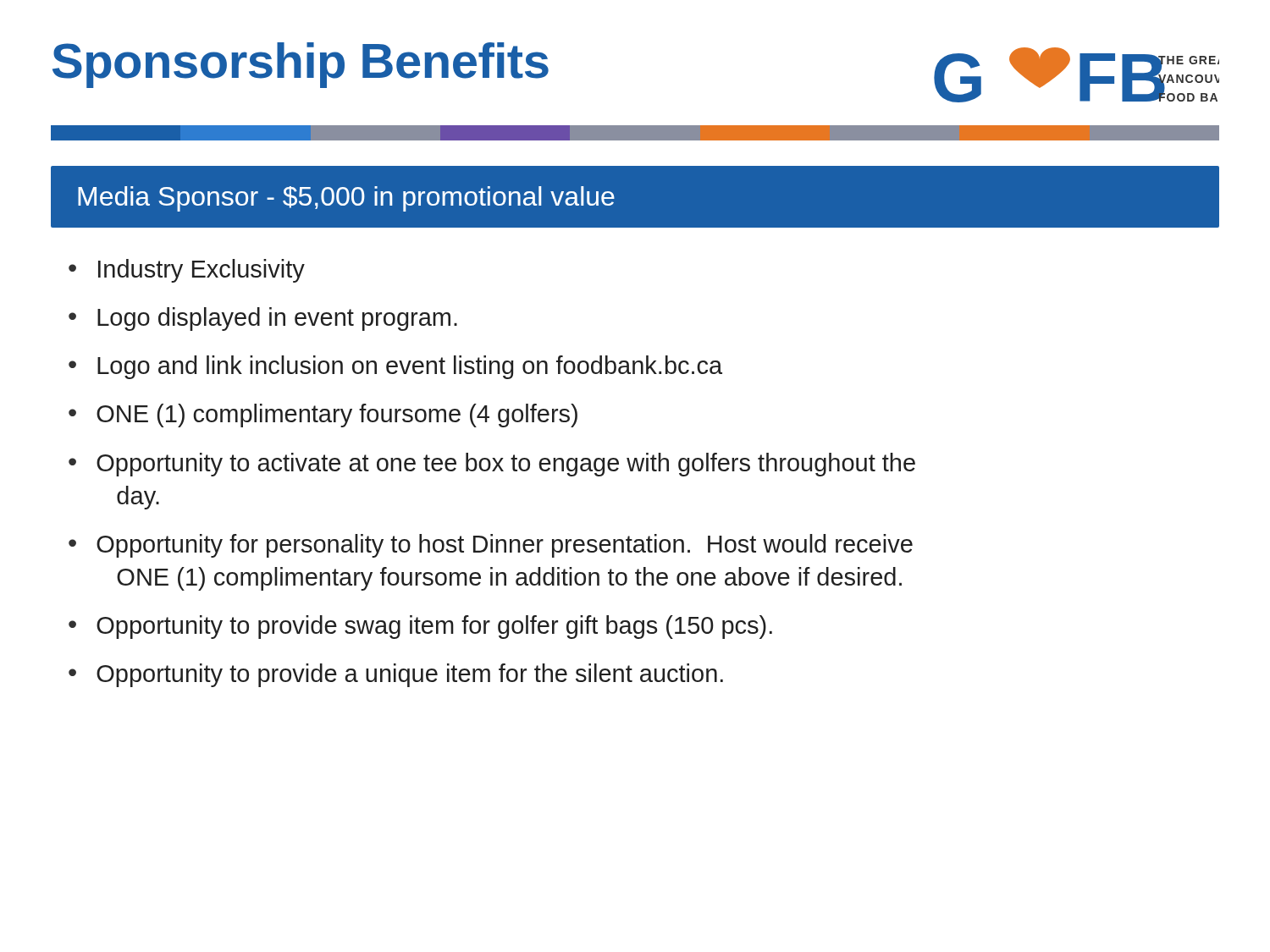Find the section header that says "Media Sponsor - $5,000 in promotional value"
This screenshot has width=1270, height=952.
[346, 199]
